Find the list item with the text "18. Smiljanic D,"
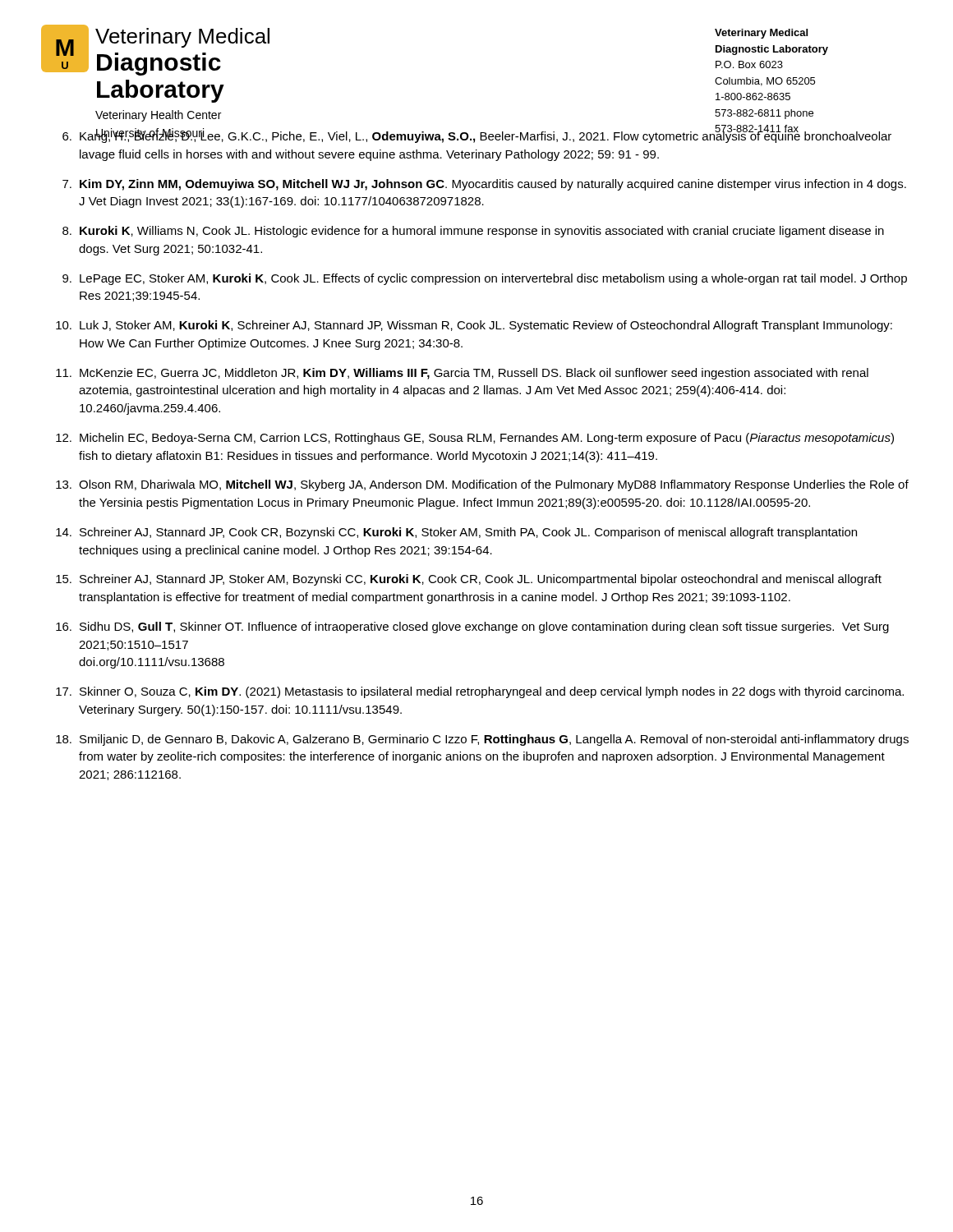The image size is (953, 1232). point(476,757)
